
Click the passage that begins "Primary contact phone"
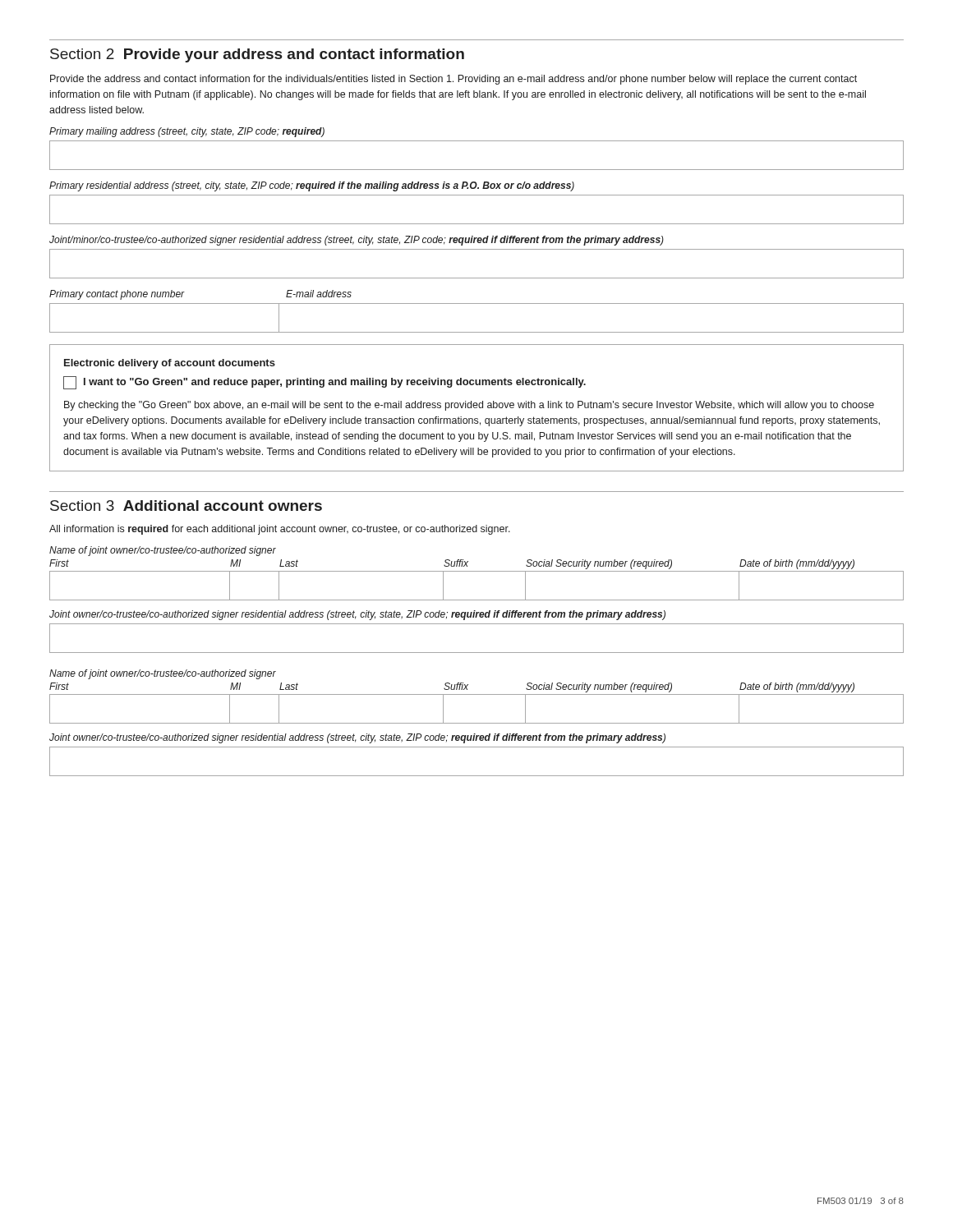click(476, 294)
